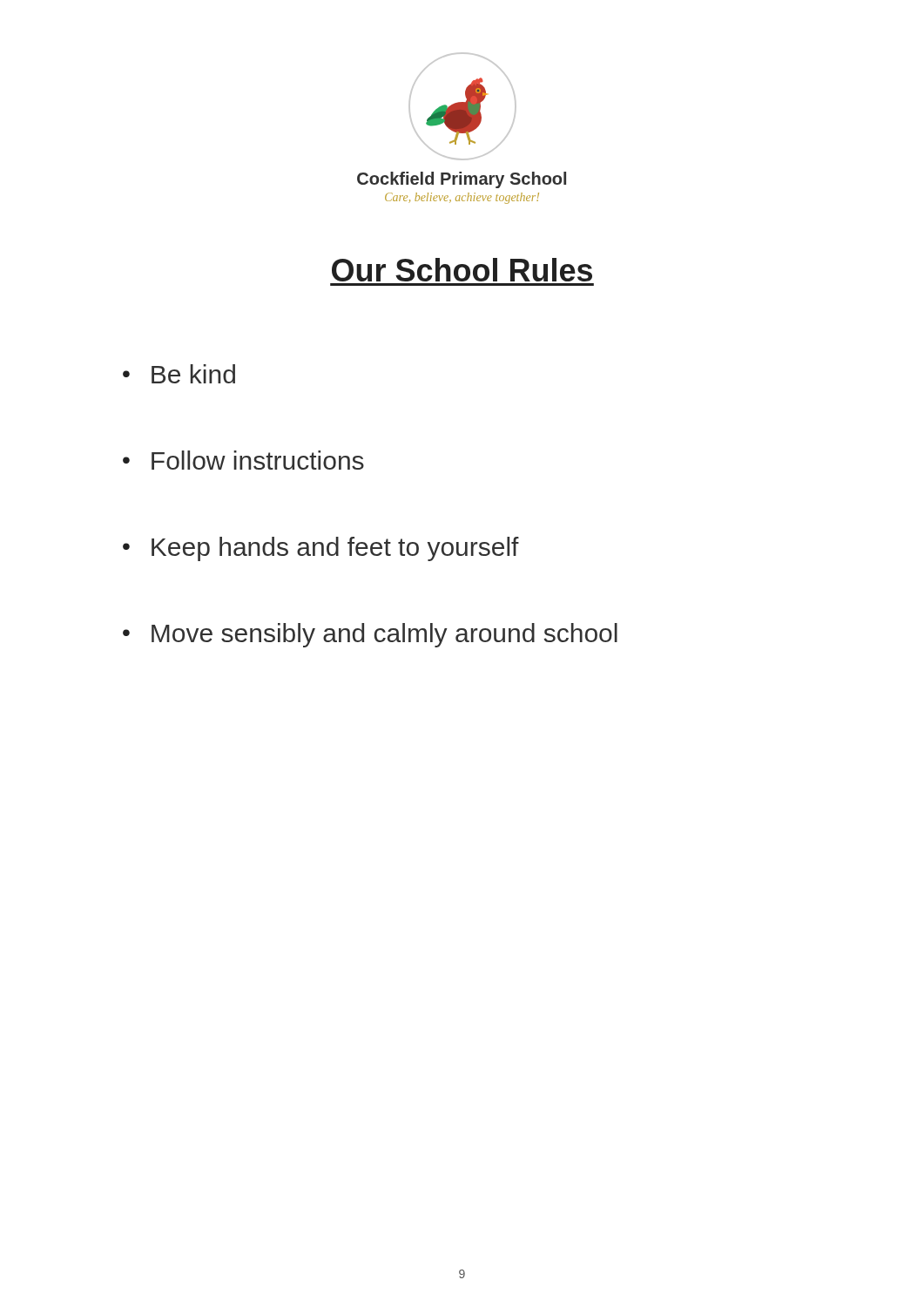Select the text starting "• Move sensibly and calmly around school"
The width and height of the screenshot is (924, 1307).
[x=370, y=633]
